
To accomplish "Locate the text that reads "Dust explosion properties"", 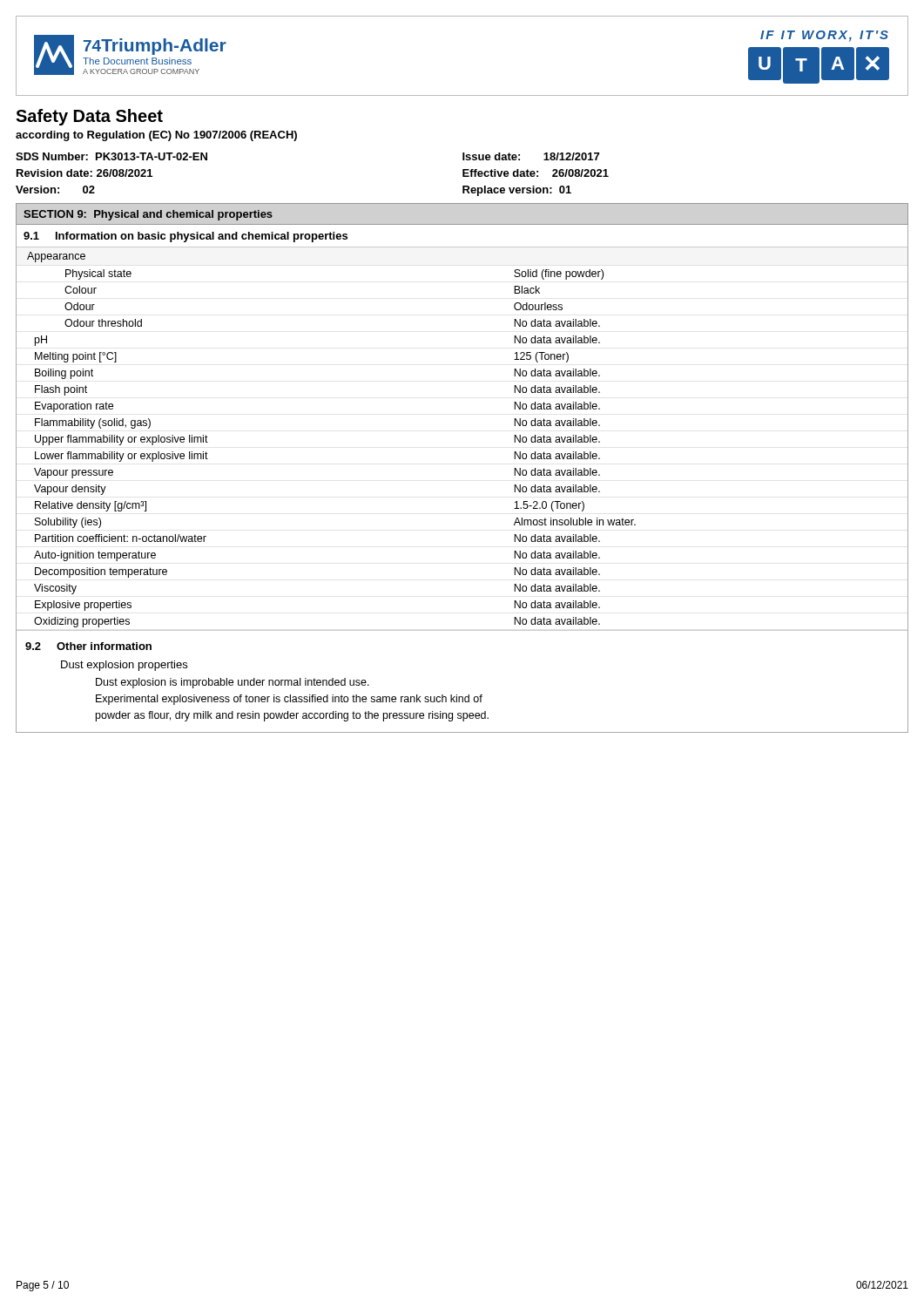I will (124, 664).
